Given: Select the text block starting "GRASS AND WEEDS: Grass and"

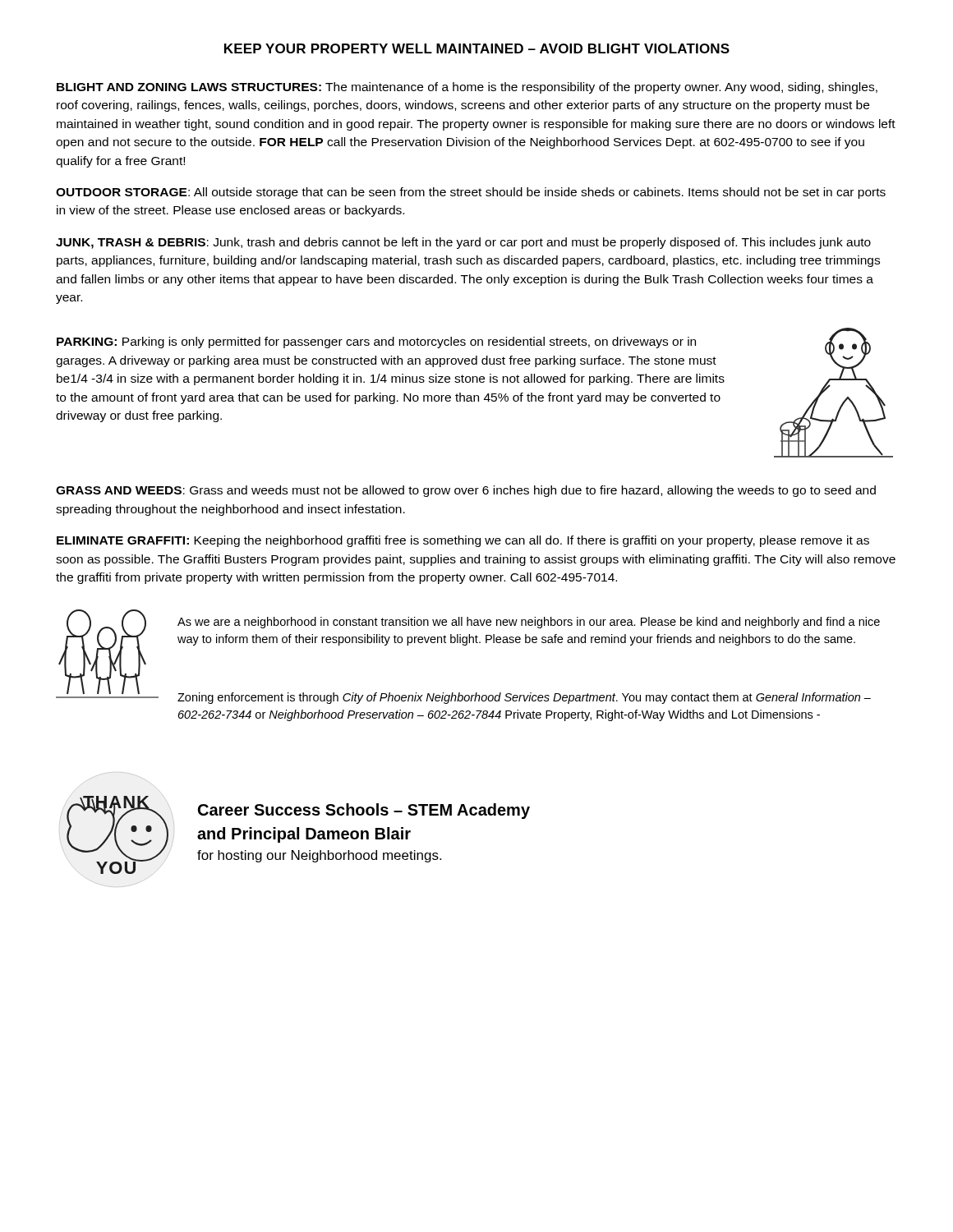Looking at the screenshot, I should (476, 500).
